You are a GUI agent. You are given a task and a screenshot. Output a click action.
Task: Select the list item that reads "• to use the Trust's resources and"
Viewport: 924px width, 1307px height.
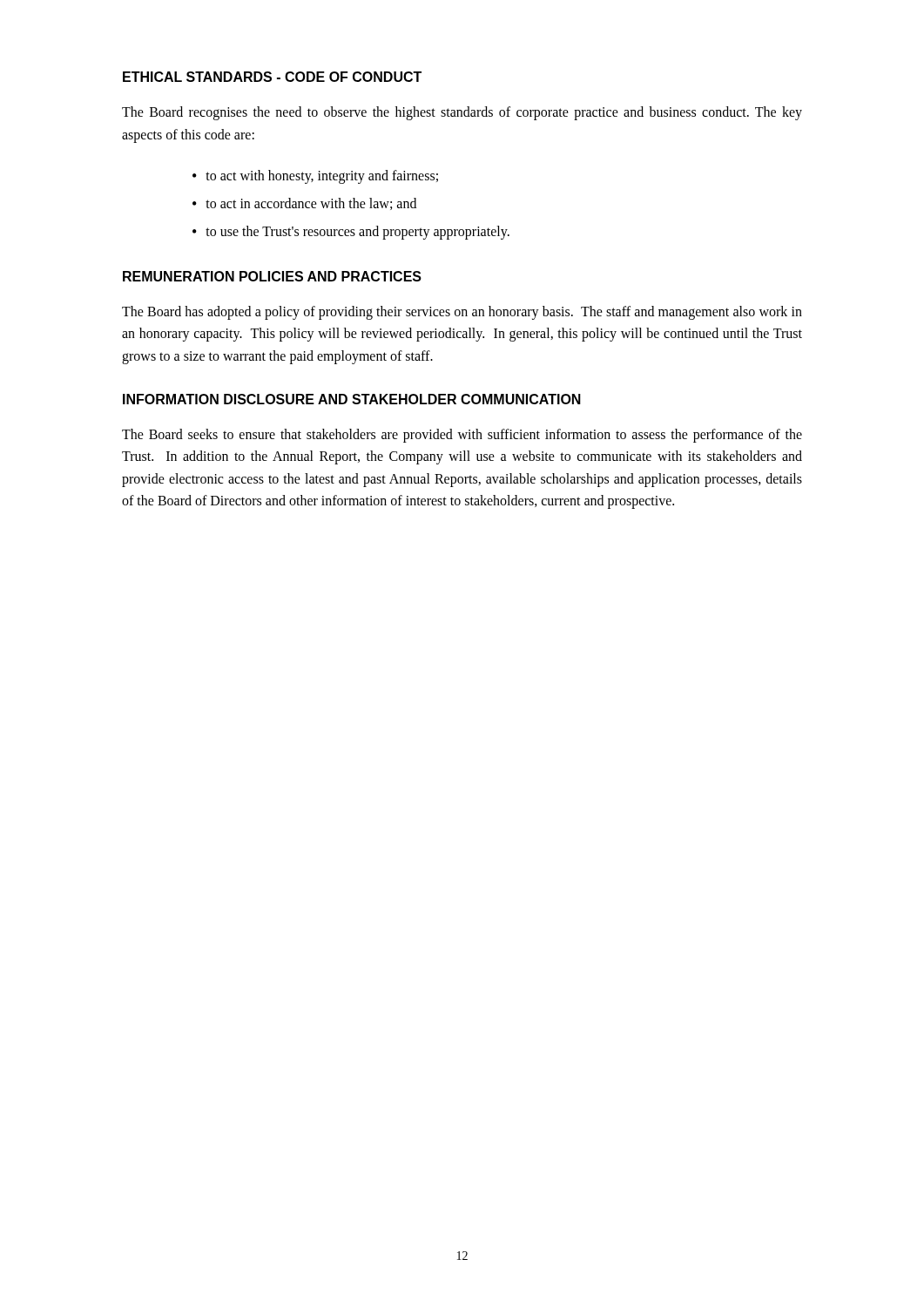351,233
